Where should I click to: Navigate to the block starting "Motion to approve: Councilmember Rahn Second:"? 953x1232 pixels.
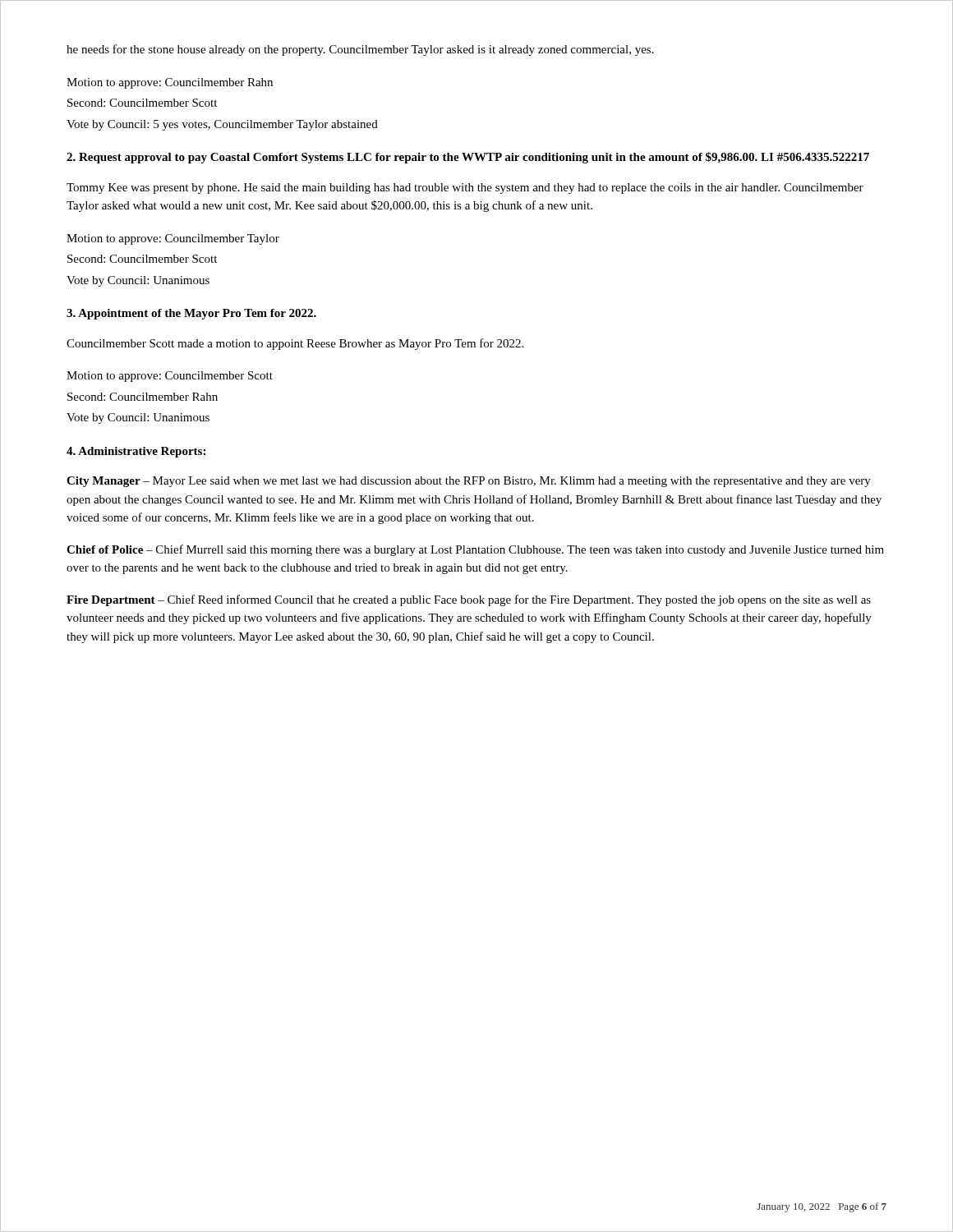[x=222, y=103]
